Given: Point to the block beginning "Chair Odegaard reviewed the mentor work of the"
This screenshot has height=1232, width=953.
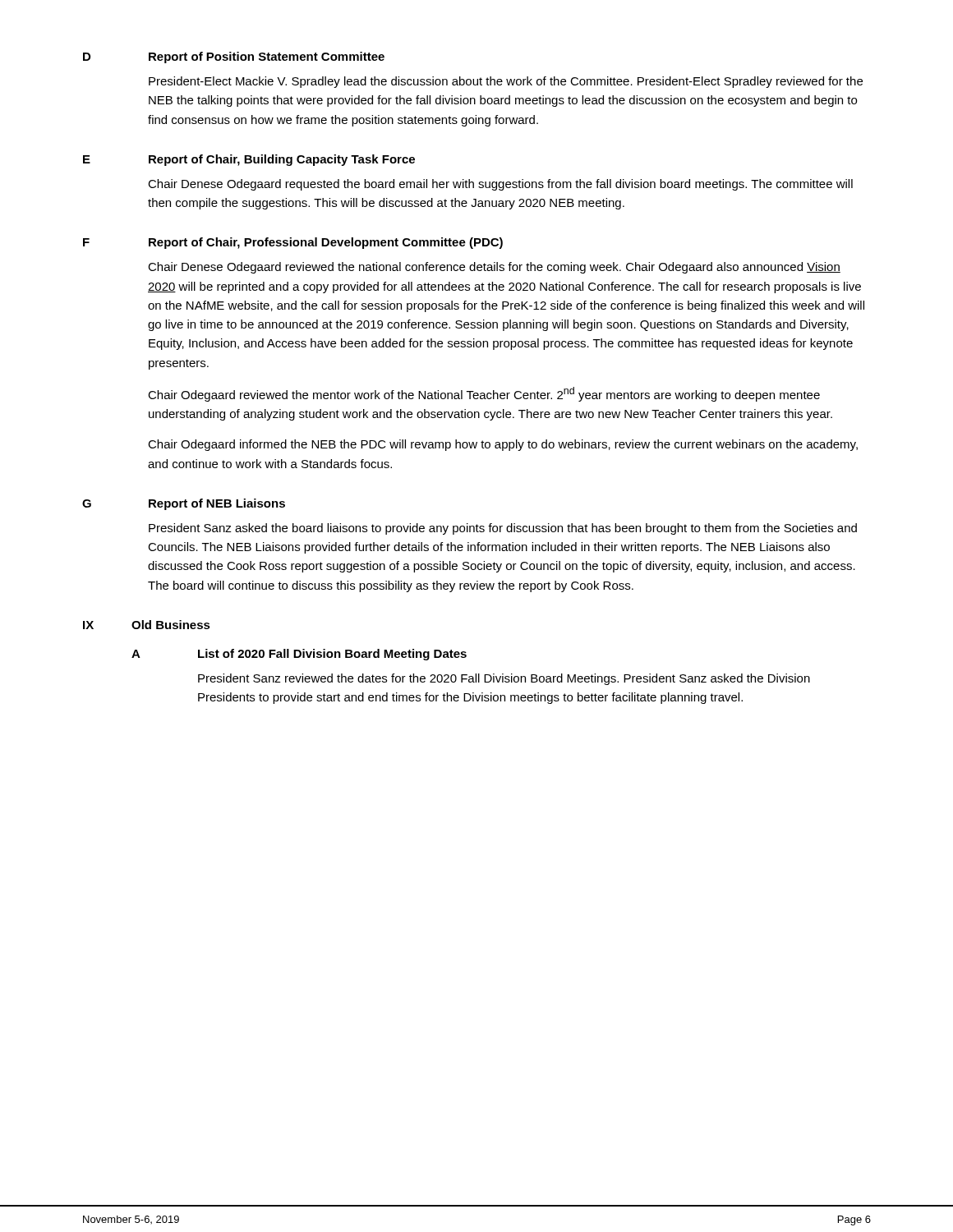Looking at the screenshot, I should tap(491, 403).
